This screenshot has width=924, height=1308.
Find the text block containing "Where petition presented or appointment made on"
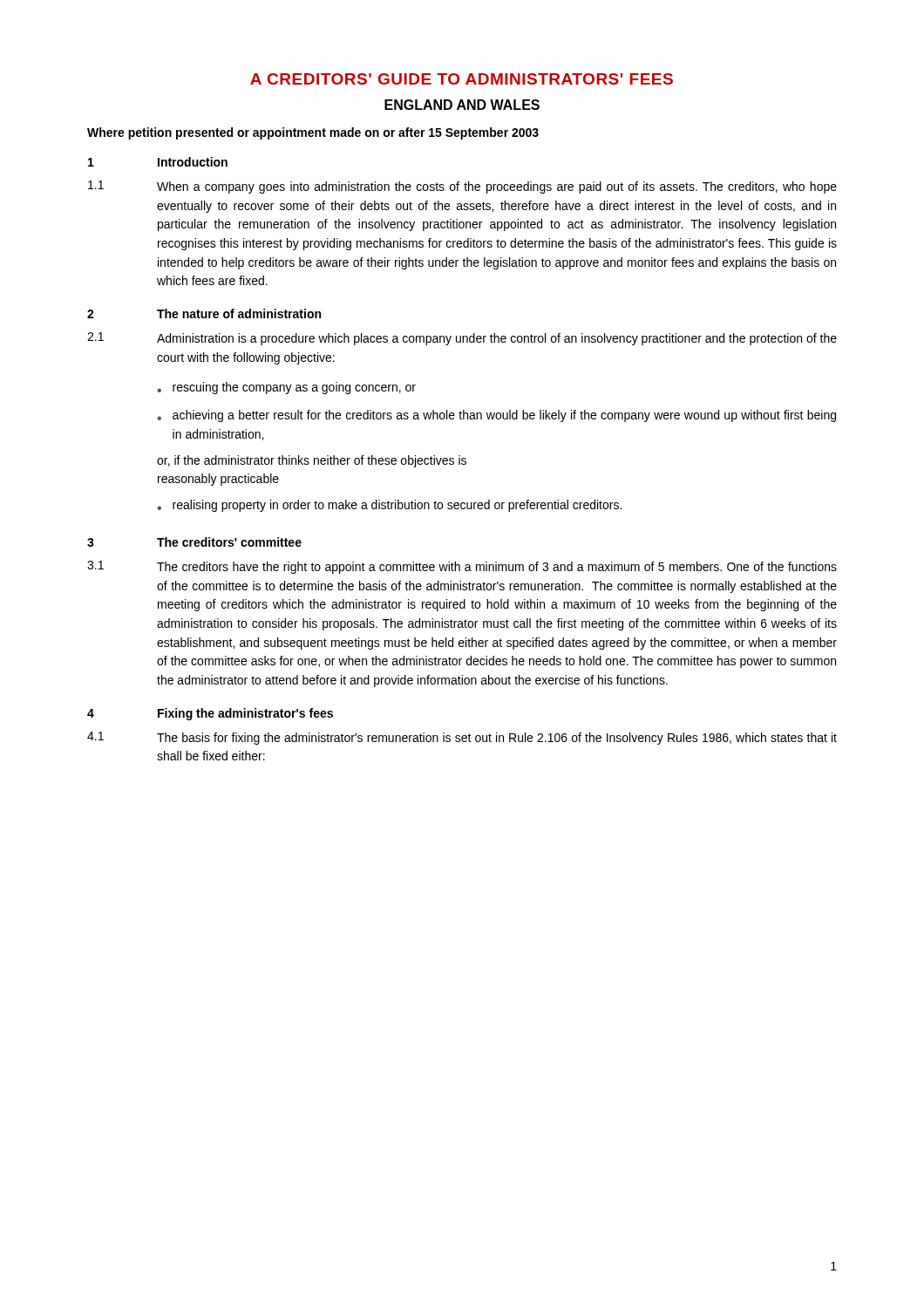point(313,133)
